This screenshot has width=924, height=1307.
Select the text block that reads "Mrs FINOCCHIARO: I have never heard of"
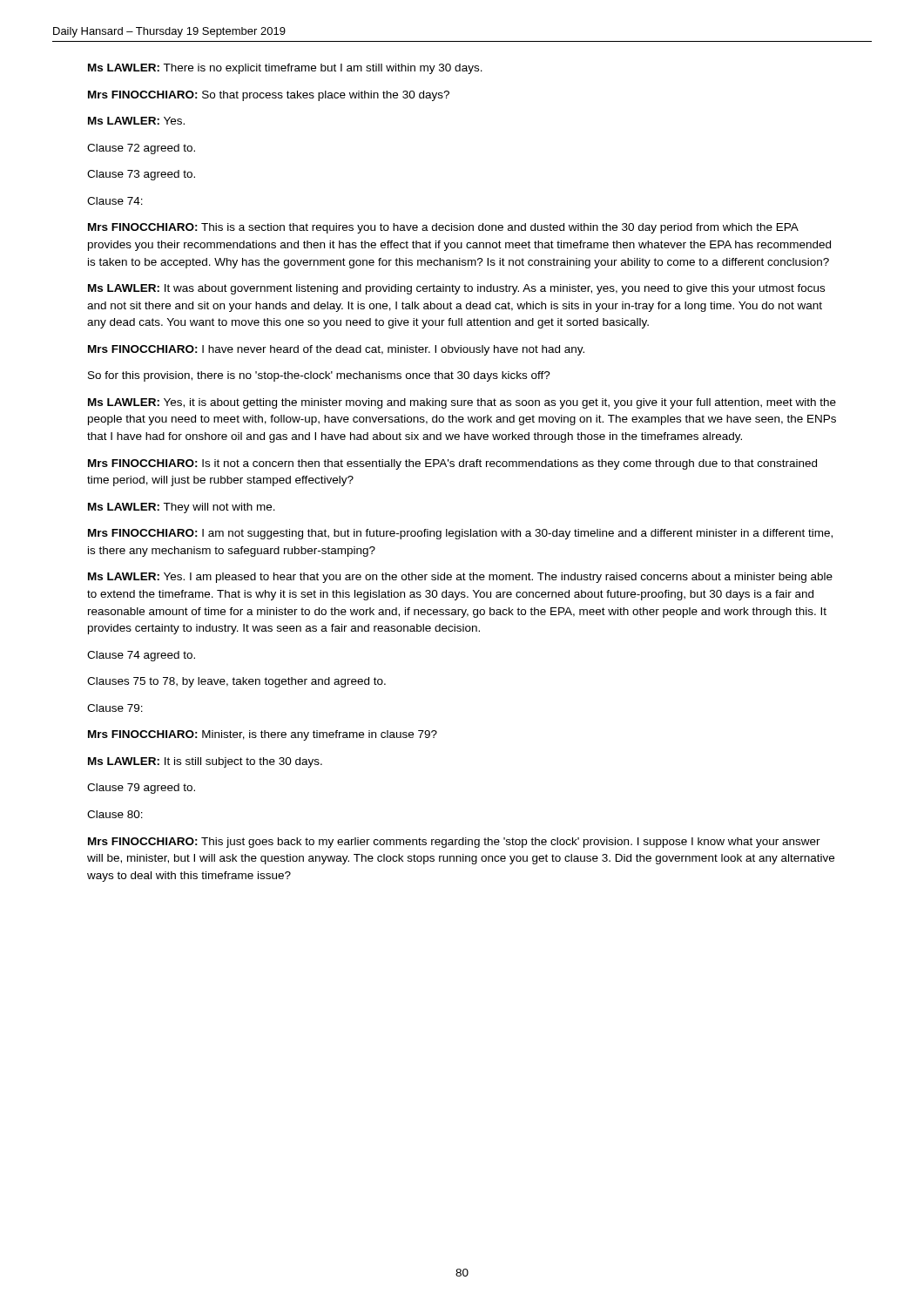(x=336, y=349)
